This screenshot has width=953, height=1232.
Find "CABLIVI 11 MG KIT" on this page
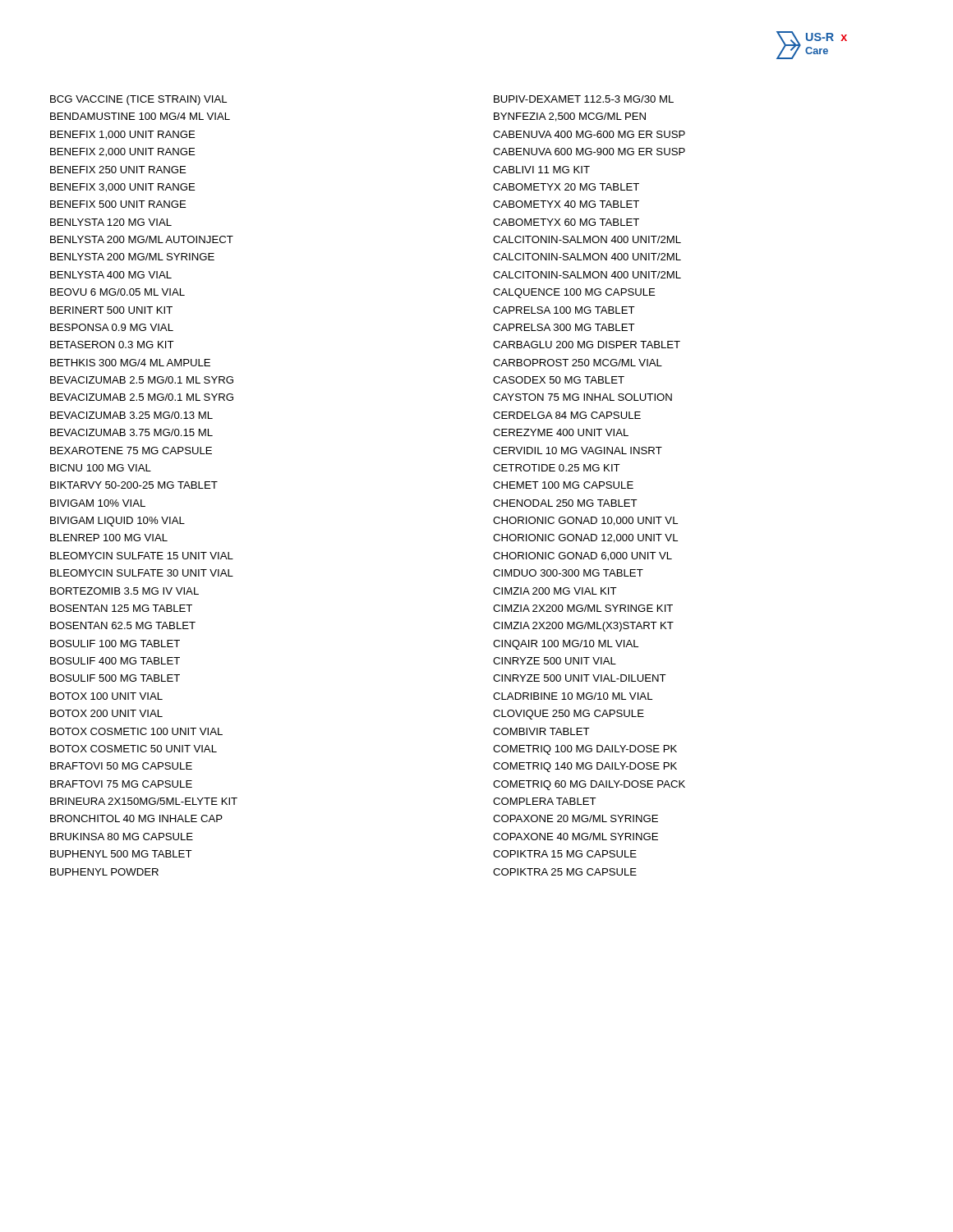[541, 169]
